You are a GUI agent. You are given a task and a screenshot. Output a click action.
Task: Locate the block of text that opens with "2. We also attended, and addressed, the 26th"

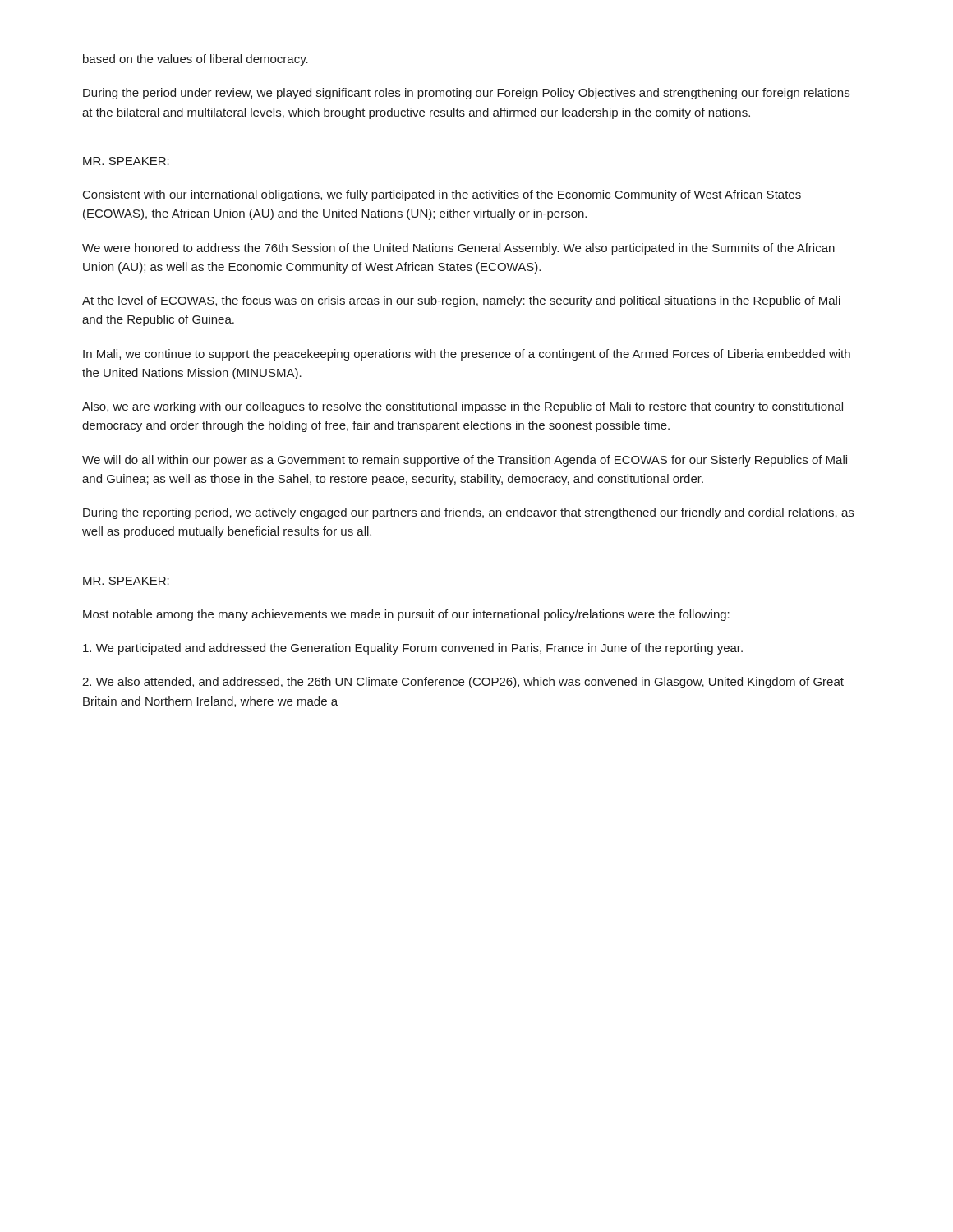point(463,691)
